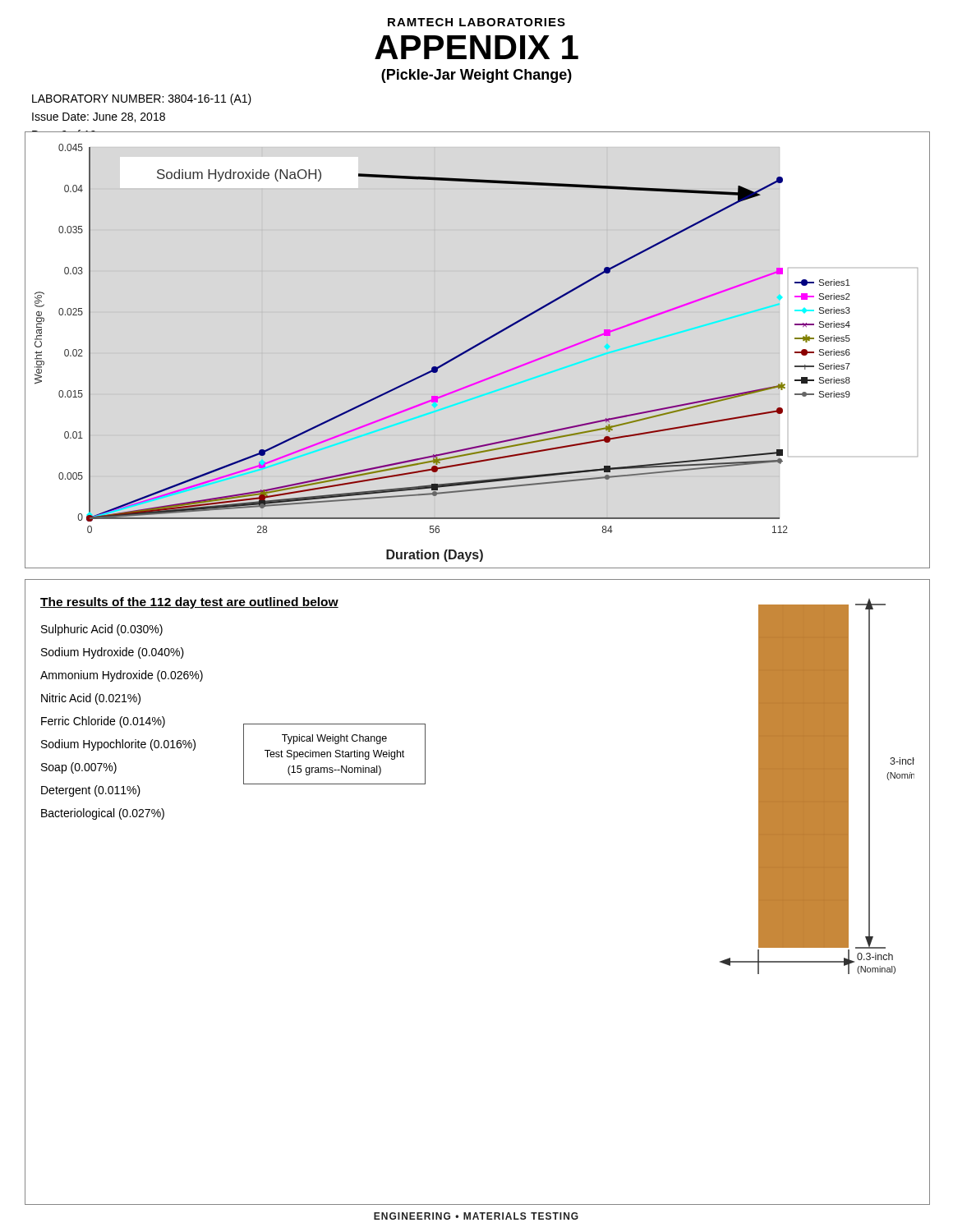This screenshot has width=953, height=1232.
Task: Find the text block starting "The results of the"
Action: click(x=189, y=602)
